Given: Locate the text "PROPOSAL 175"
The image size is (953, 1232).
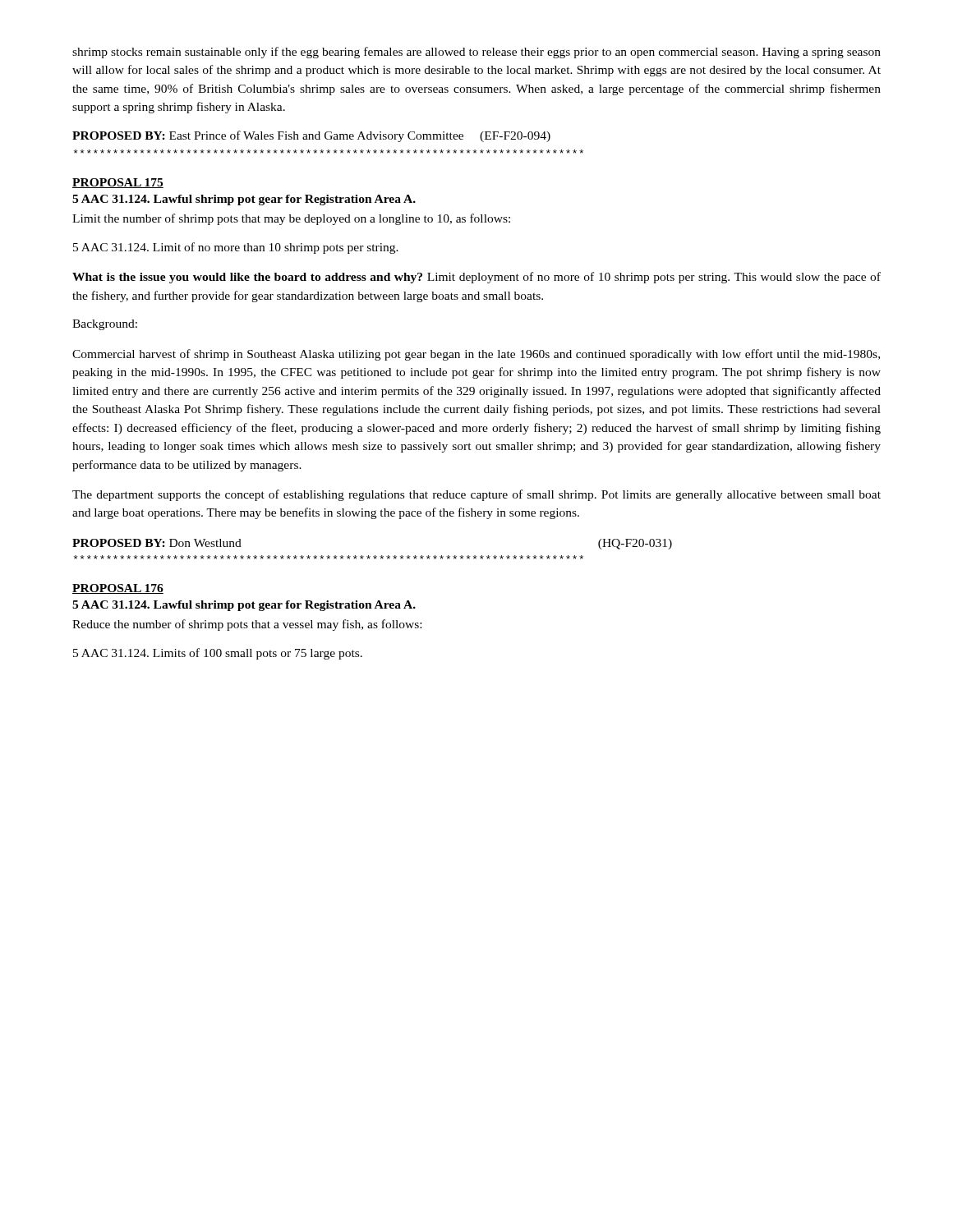Looking at the screenshot, I should tap(118, 182).
